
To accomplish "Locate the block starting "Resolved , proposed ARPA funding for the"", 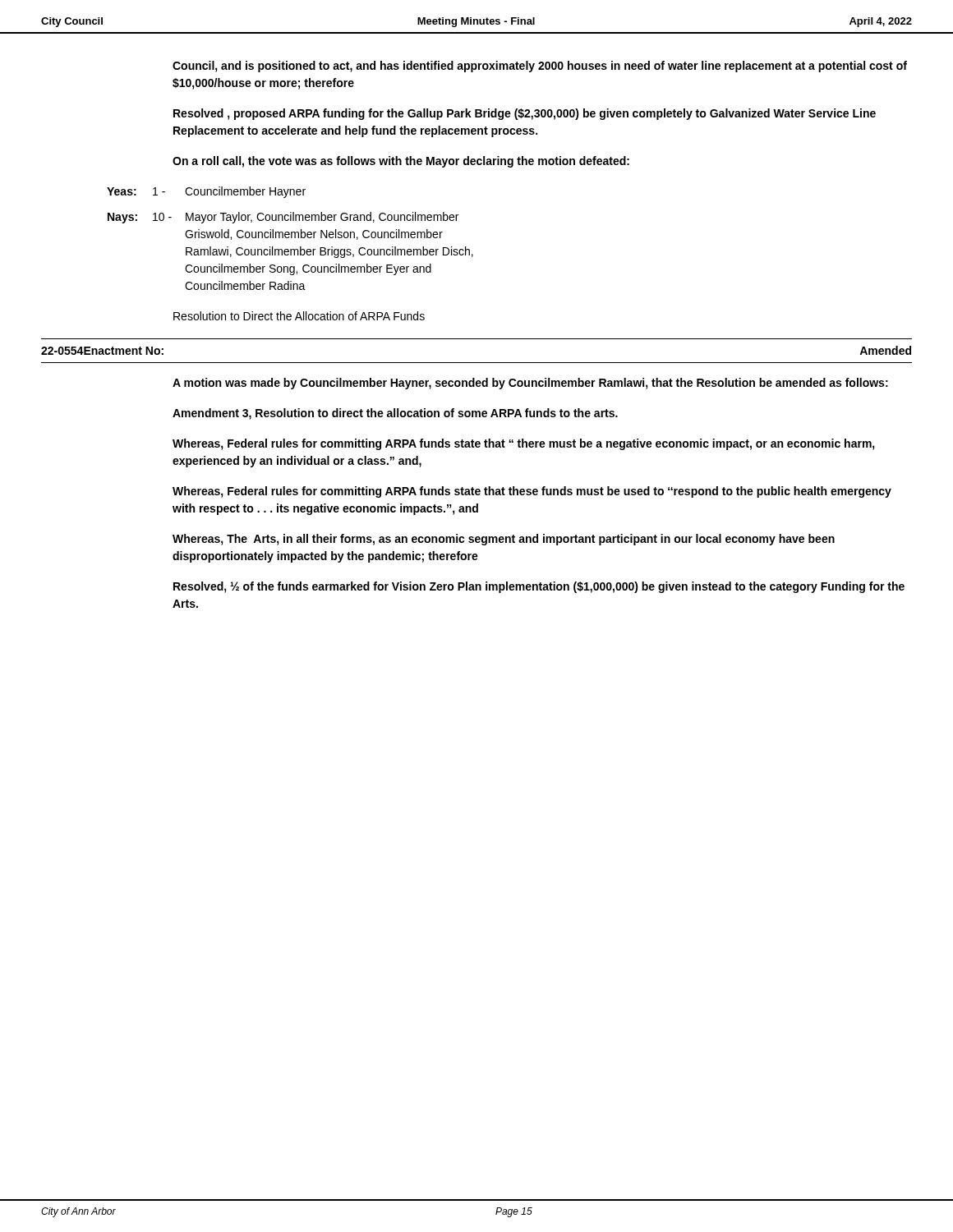I will click(524, 122).
